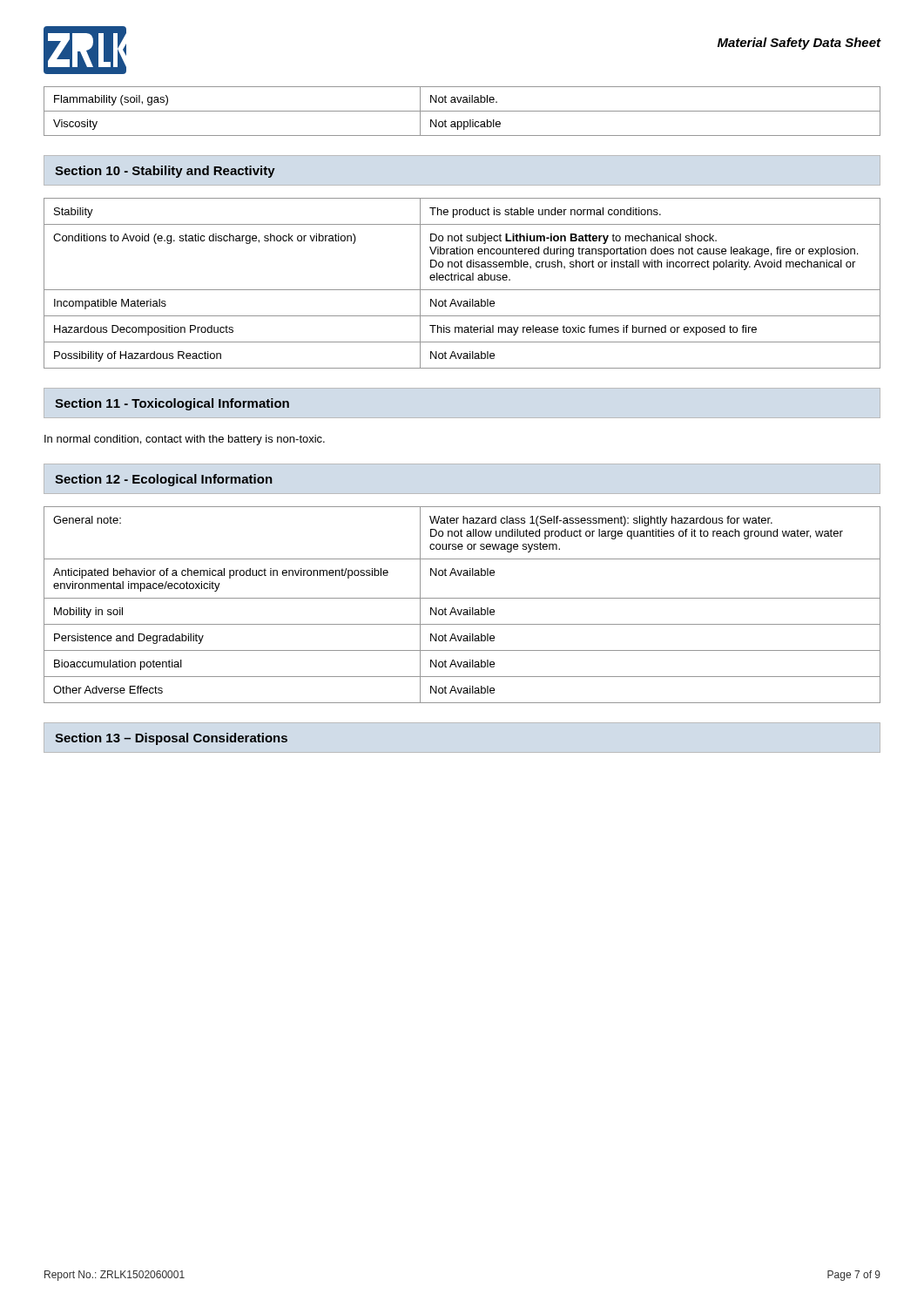Image resolution: width=924 pixels, height=1307 pixels.
Task: Find the logo
Action: tap(87, 50)
